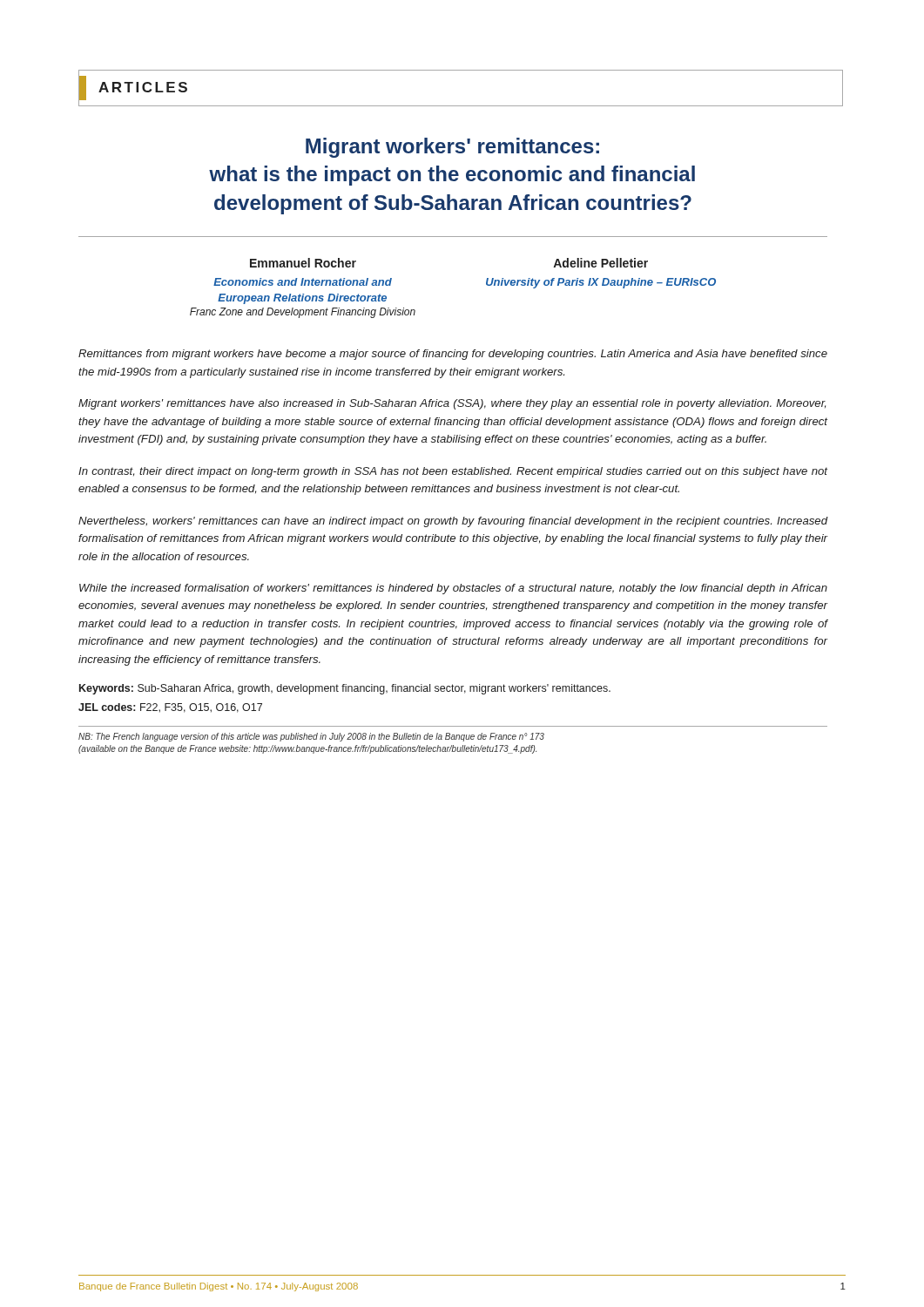Select the text block containing "Migrant workers' remittances have"

(453, 421)
